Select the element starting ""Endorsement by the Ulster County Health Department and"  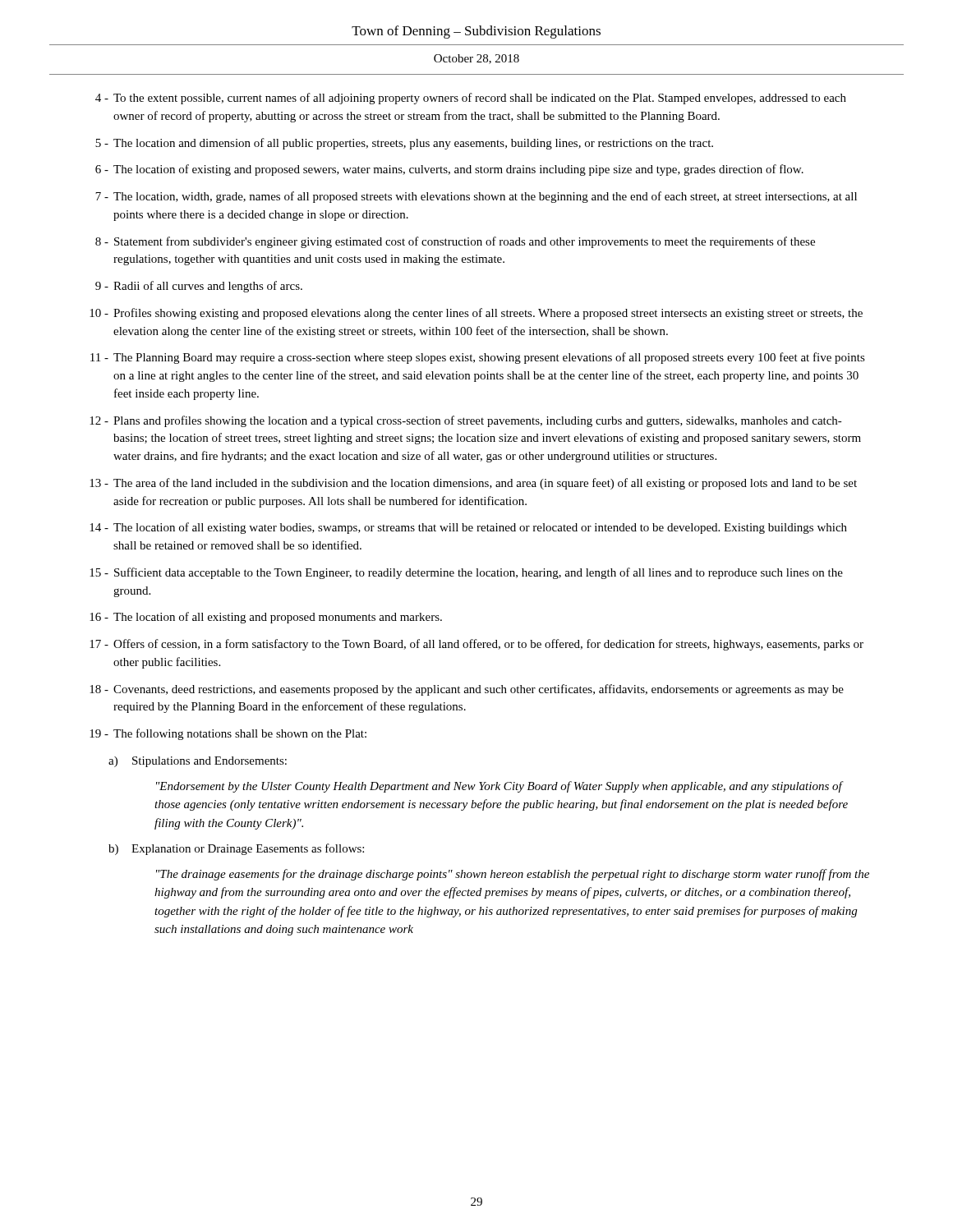[x=501, y=804]
